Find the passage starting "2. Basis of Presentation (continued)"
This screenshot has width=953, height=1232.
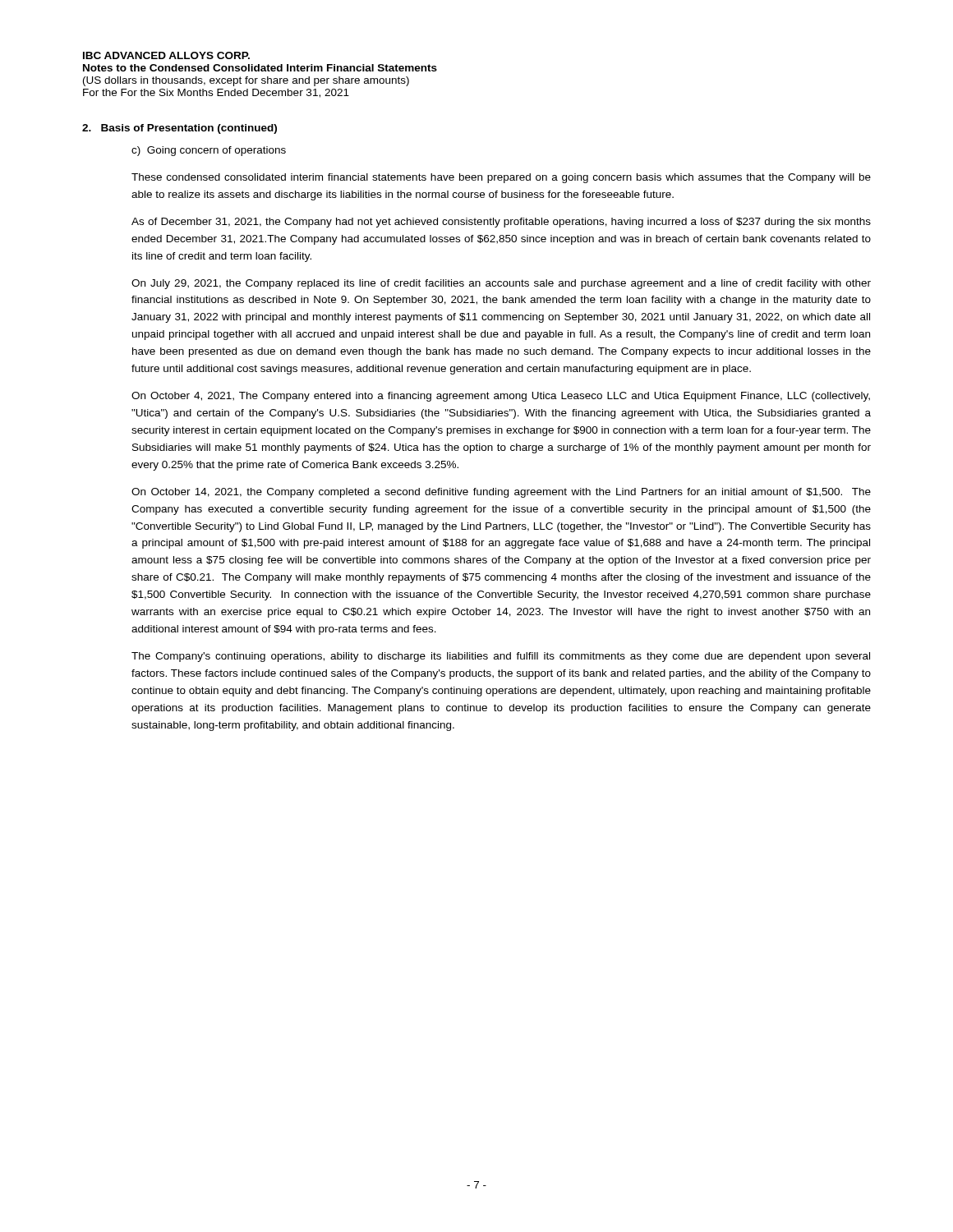pos(180,128)
